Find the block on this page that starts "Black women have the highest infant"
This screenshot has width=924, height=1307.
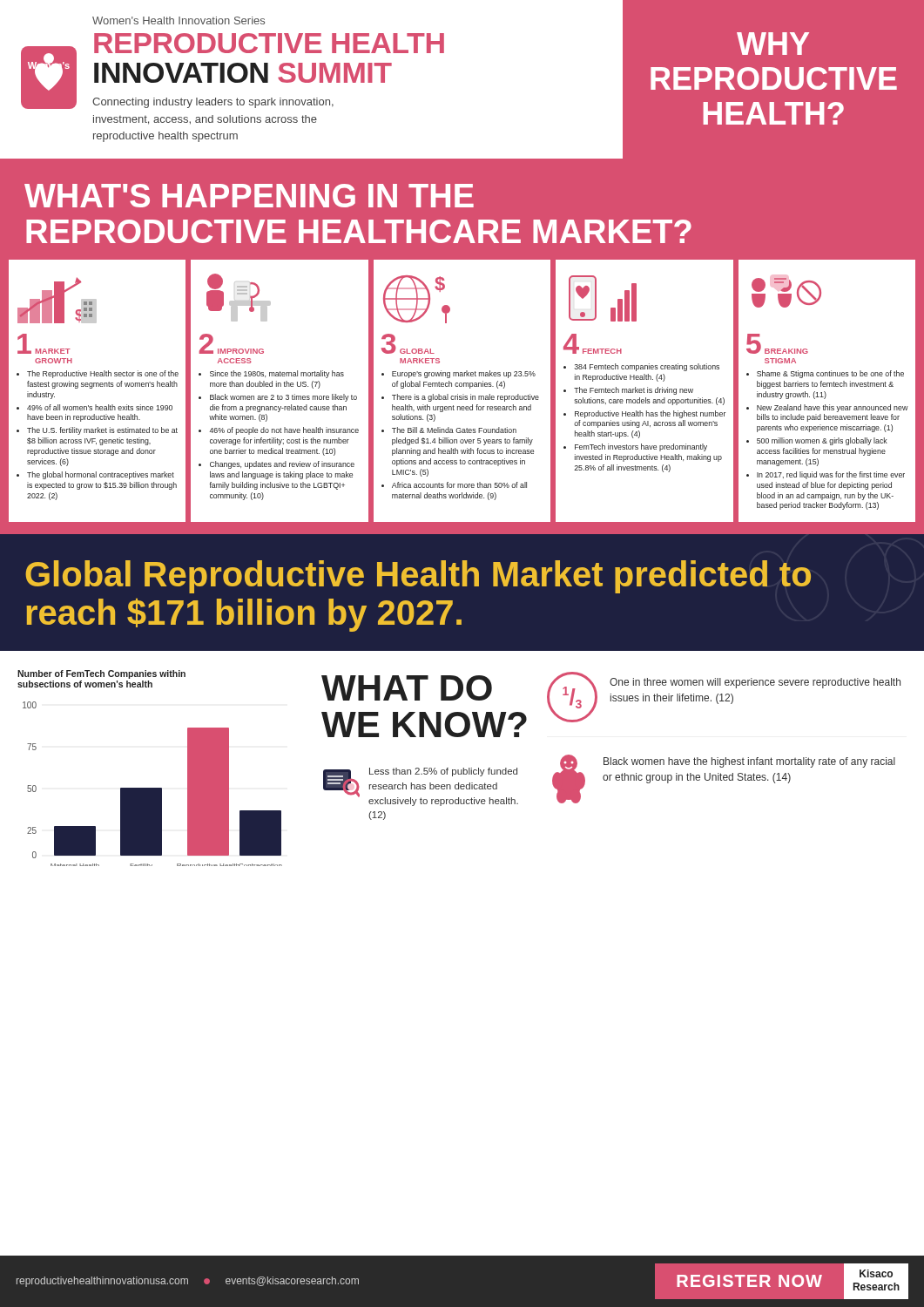click(x=749, y=769)
